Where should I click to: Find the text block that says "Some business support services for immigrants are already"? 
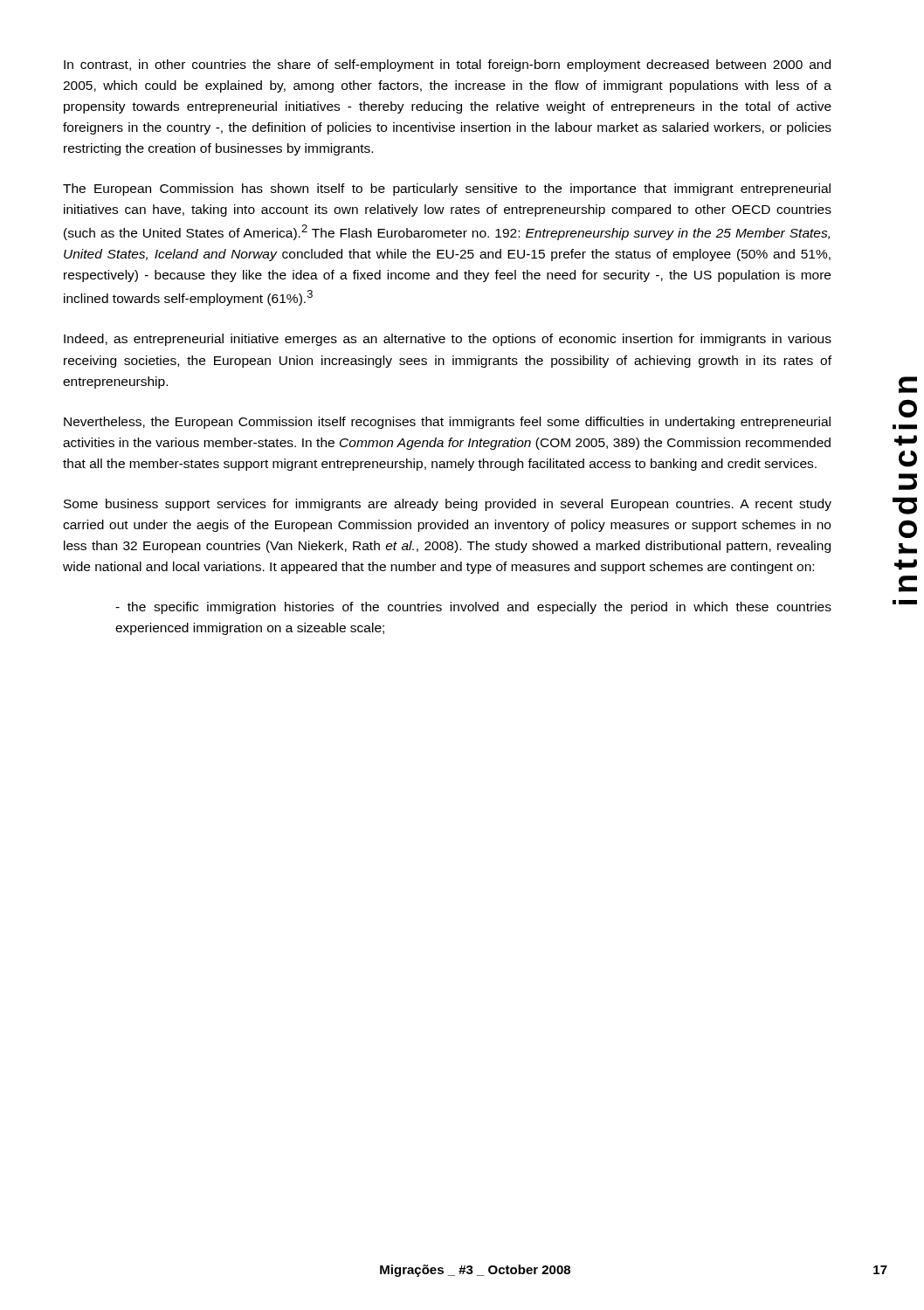coord(447,535)
